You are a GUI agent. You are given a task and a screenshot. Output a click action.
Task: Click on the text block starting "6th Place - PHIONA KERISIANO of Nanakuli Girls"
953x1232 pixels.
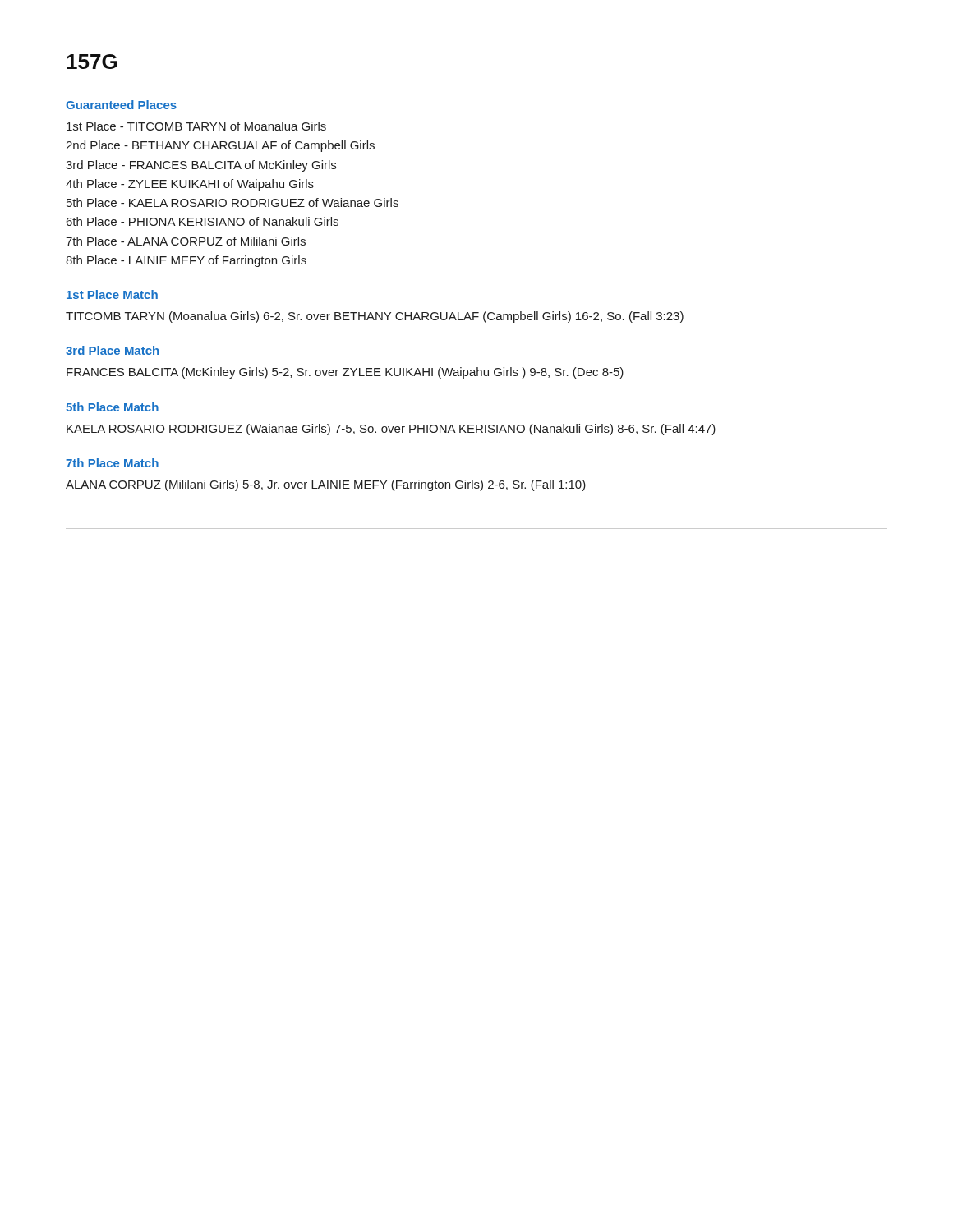[x=202, y=222]
